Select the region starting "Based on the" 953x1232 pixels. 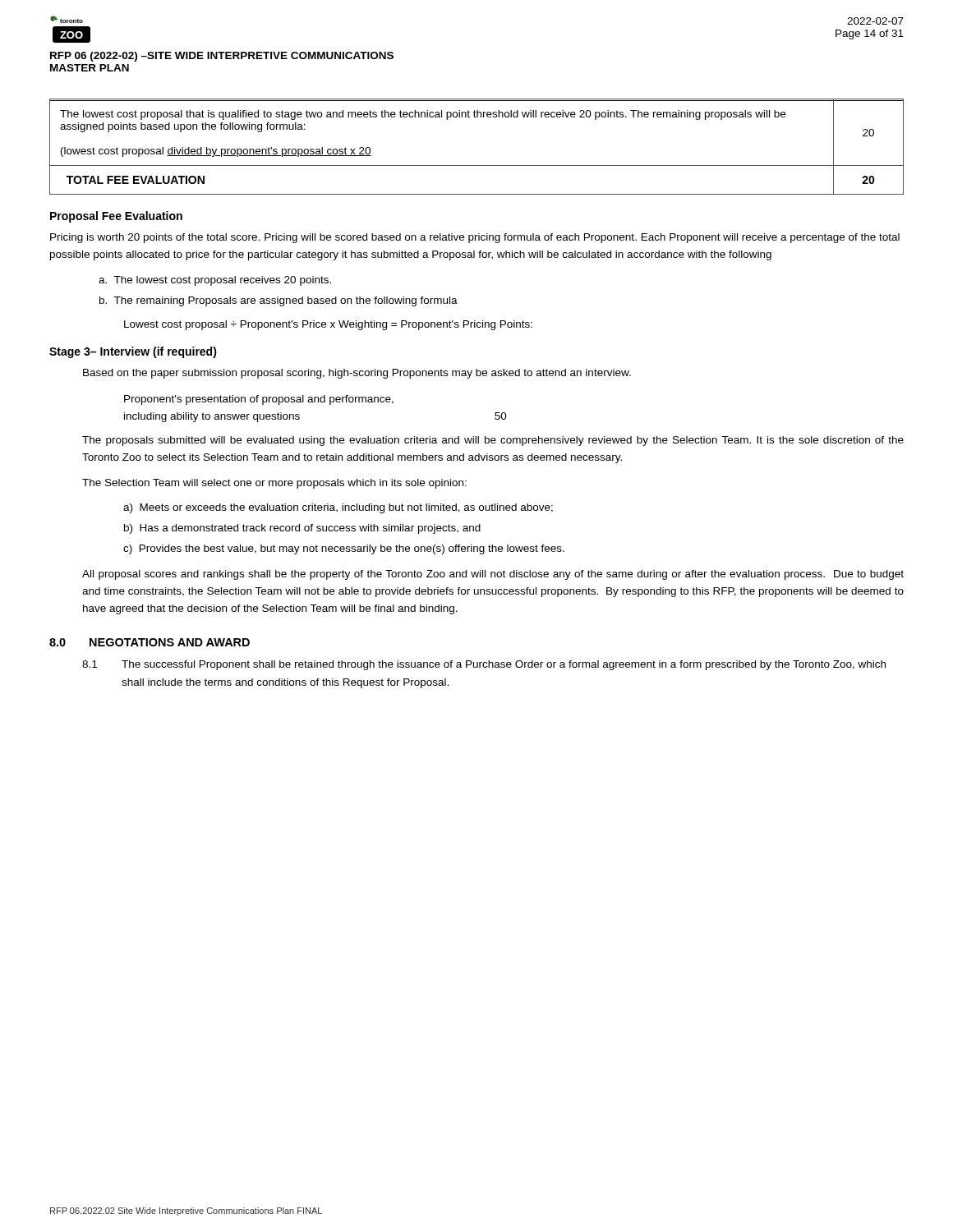[357, 372]
